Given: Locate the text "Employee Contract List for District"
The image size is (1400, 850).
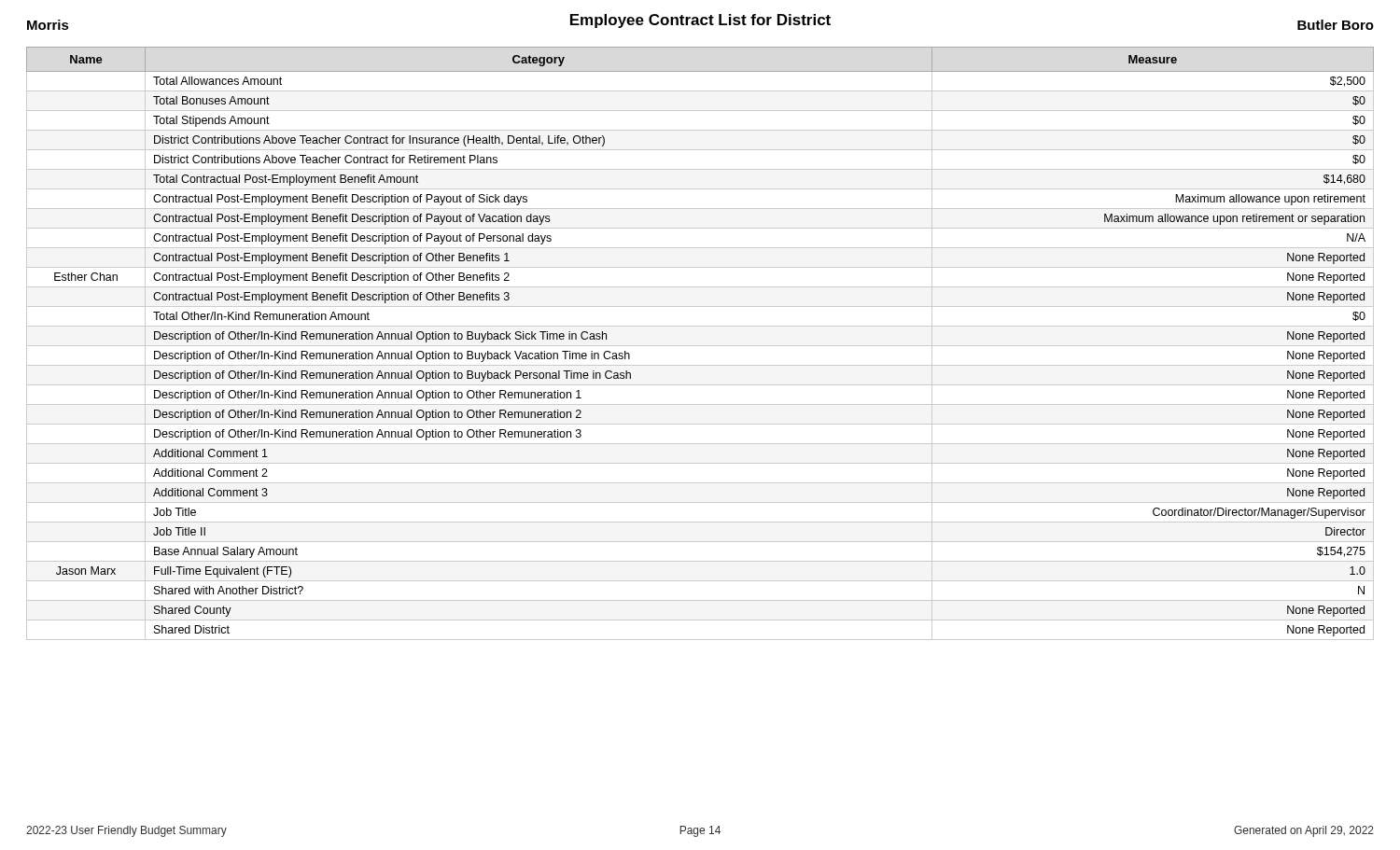Looking at the screenshot, I should click(x=700, y=20).
